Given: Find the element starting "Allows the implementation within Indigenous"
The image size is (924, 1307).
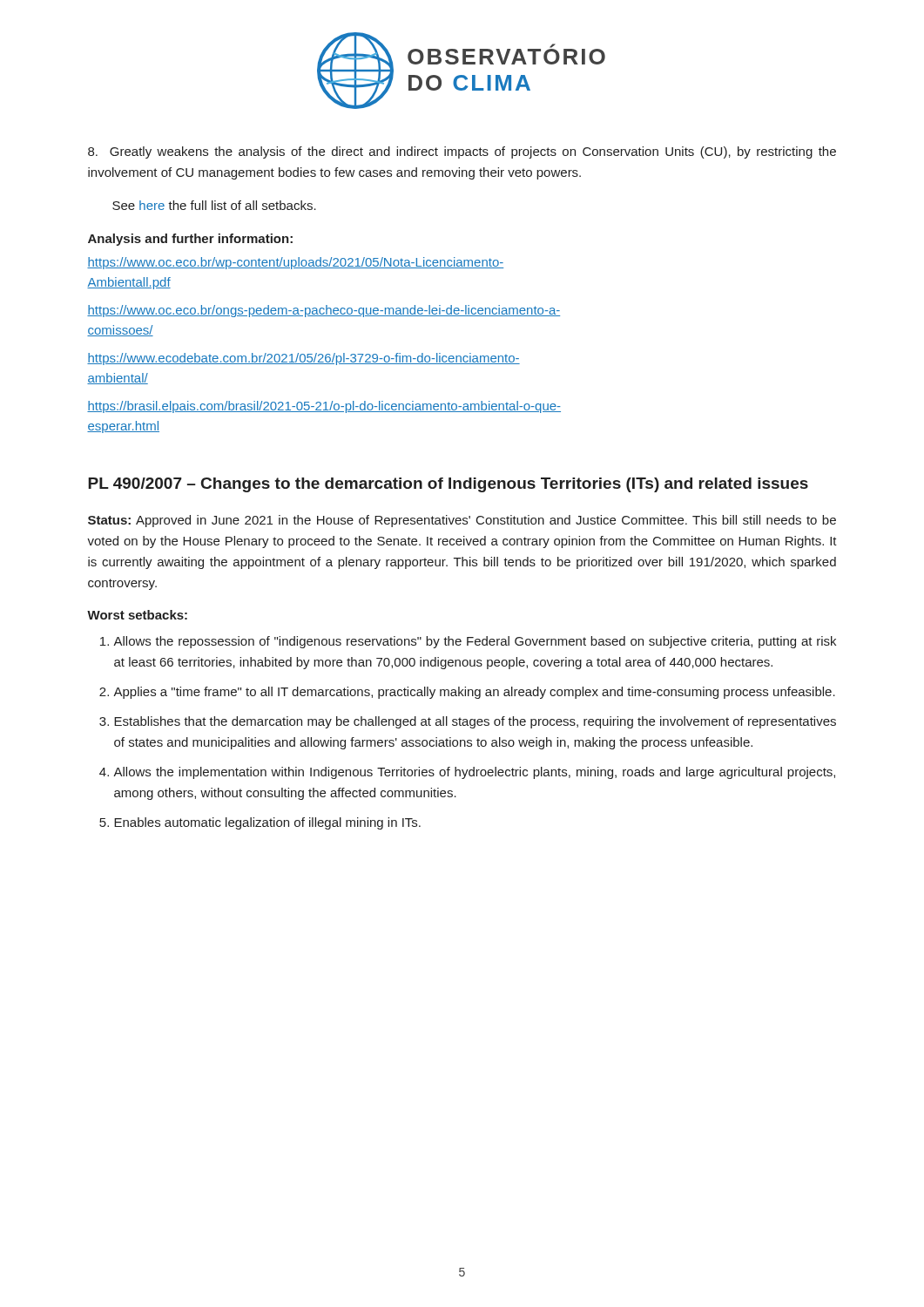Looking at the screenshot, I should point(475,782).
